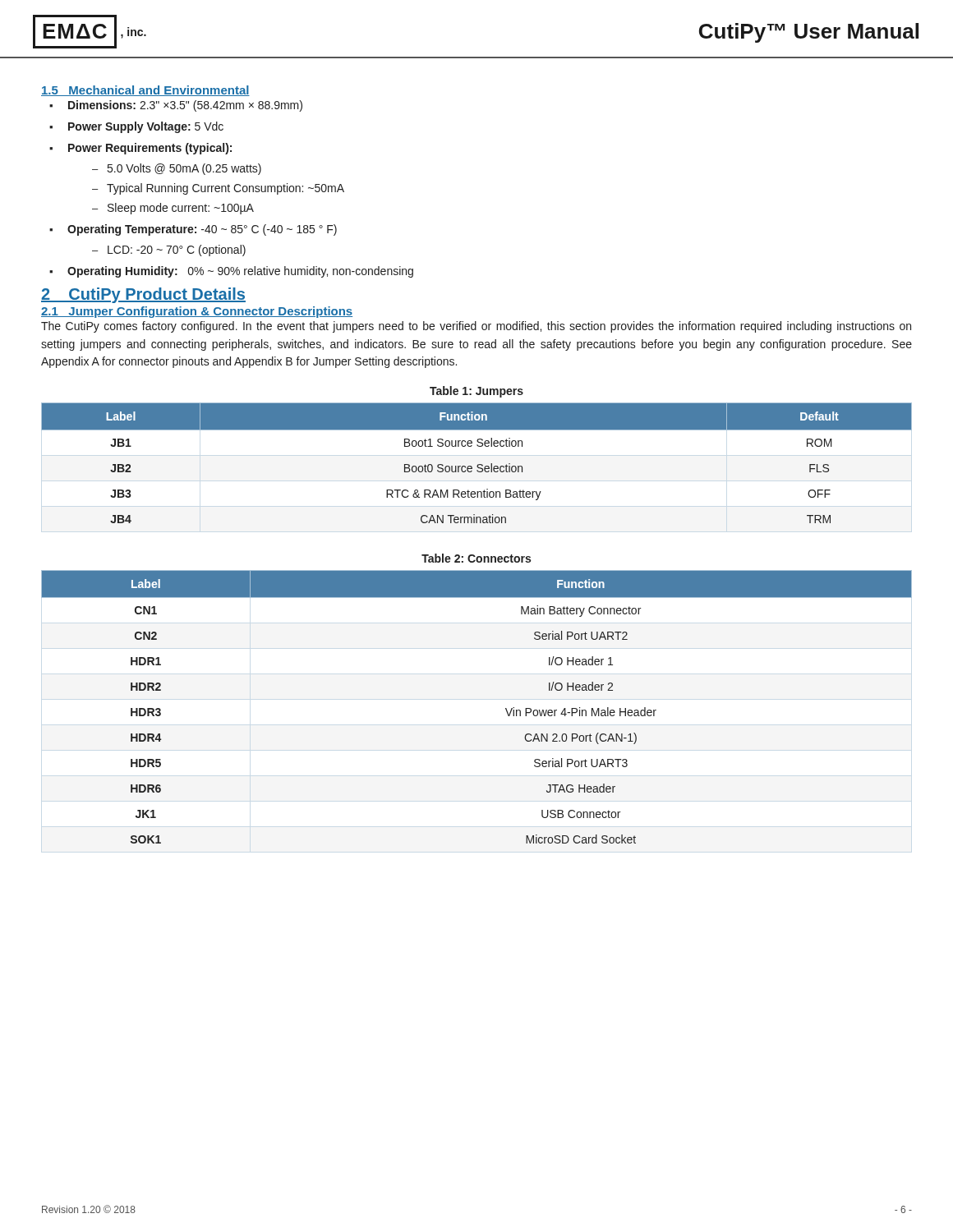953x1232 pixels.
Task: Click on the text block starting "2.1 Jumper Configuration & Connector Descriptions"
Action: point(197,311)
